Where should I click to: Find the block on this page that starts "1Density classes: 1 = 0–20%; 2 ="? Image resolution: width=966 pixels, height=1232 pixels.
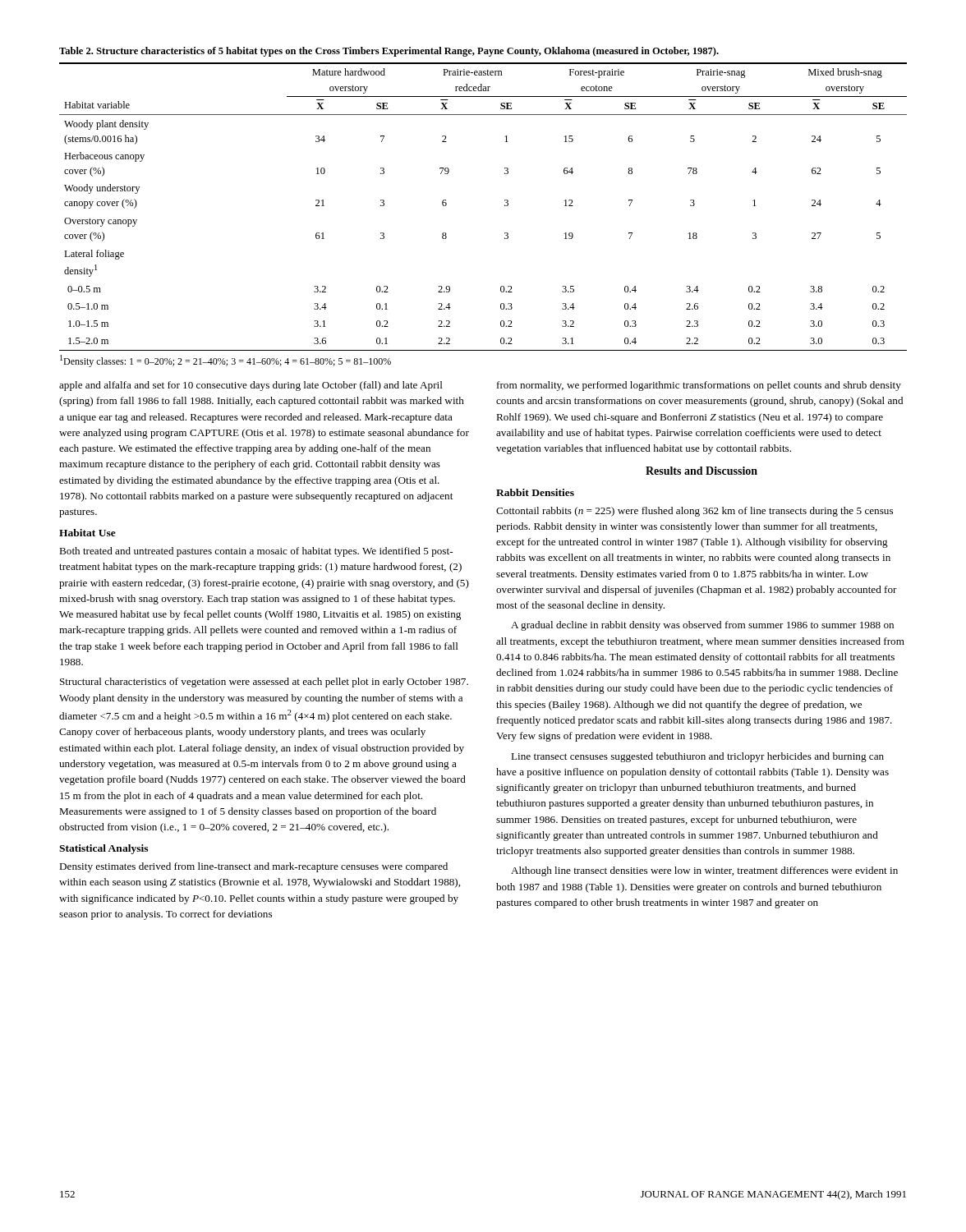(225, 360)
